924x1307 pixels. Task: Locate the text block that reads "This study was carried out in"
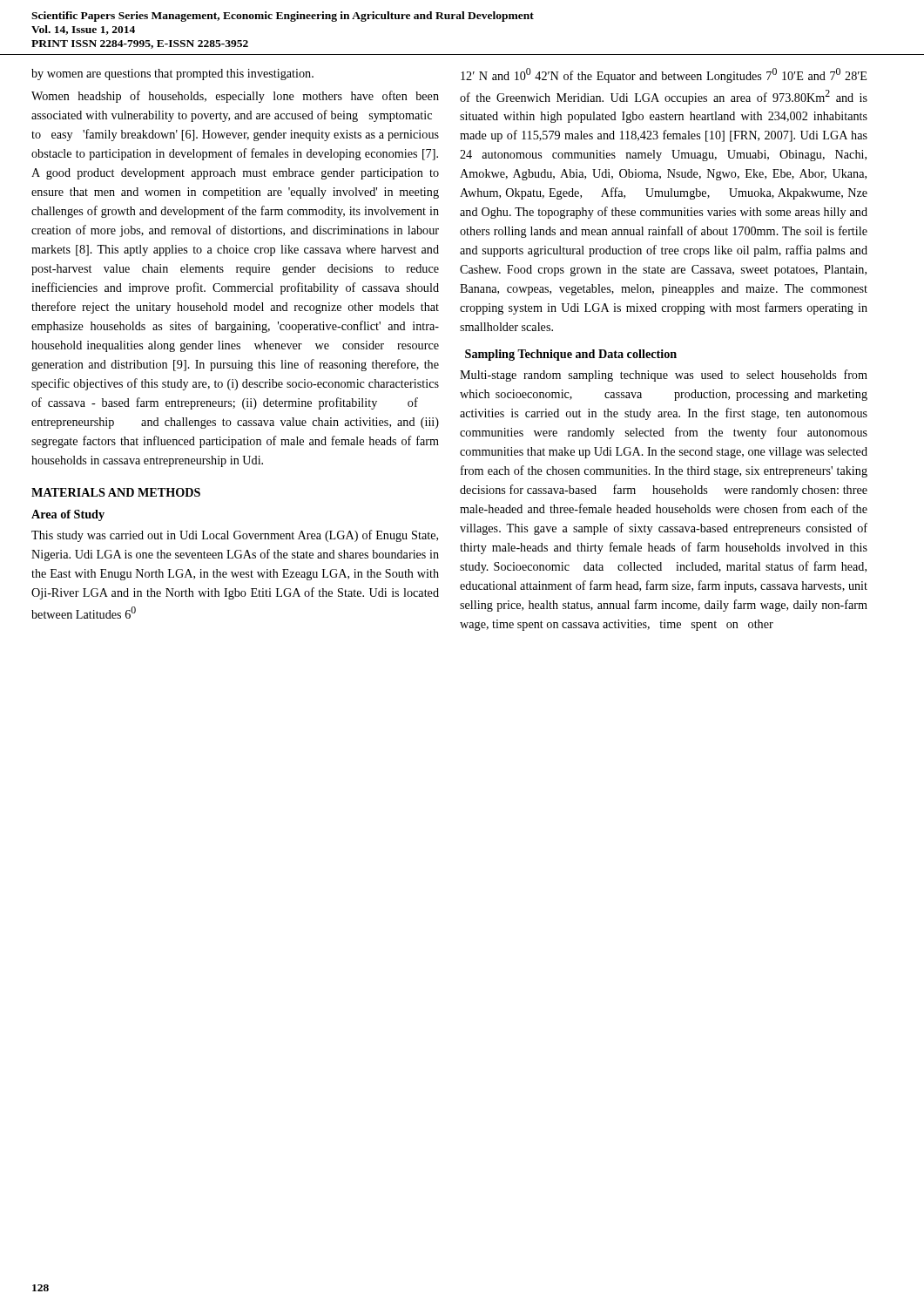coord(235,575)
